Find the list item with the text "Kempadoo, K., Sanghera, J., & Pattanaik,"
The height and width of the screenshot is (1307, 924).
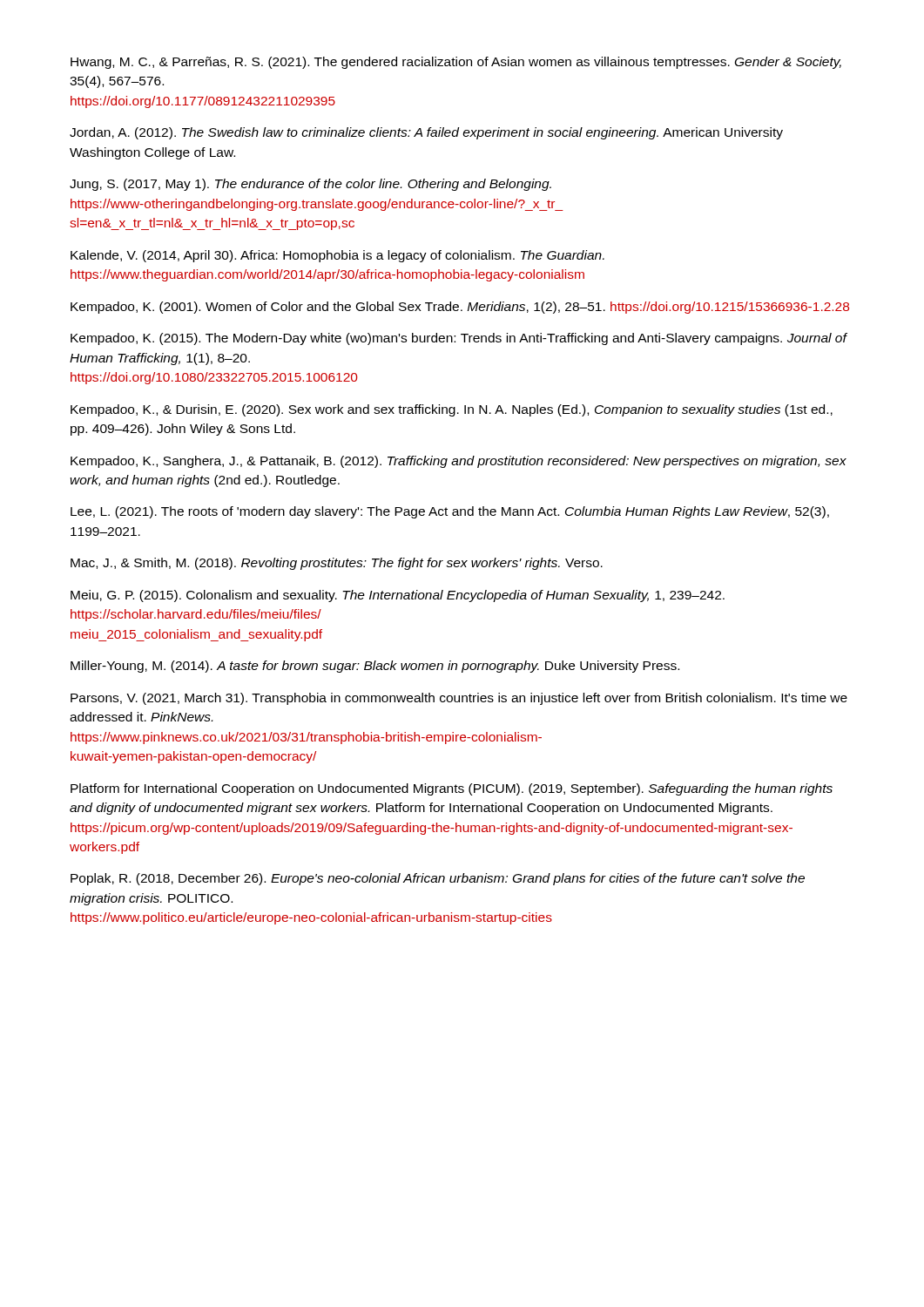pyautogui.click(x=462, y=471)
